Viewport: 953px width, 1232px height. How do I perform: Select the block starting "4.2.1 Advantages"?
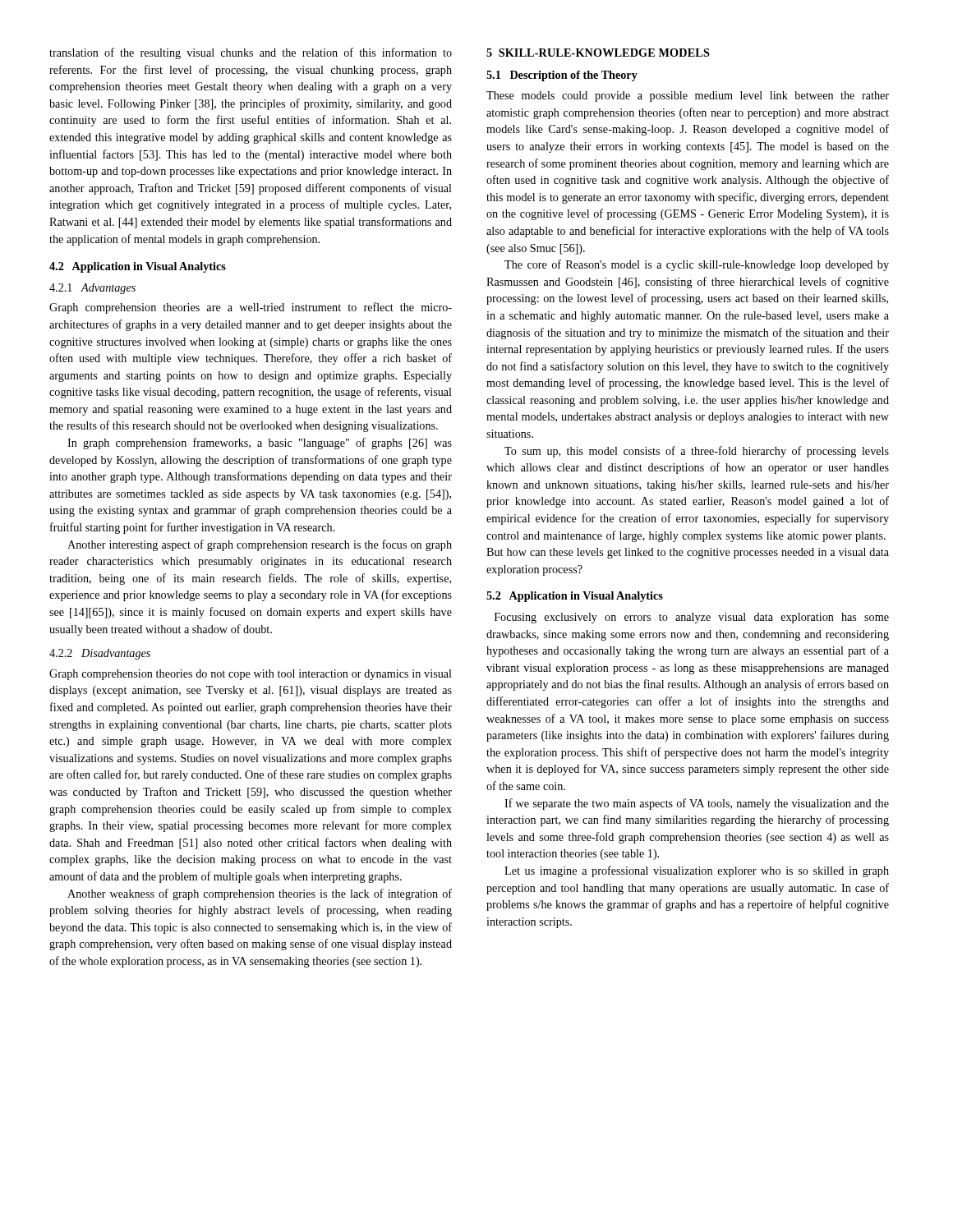click(92, 287)
